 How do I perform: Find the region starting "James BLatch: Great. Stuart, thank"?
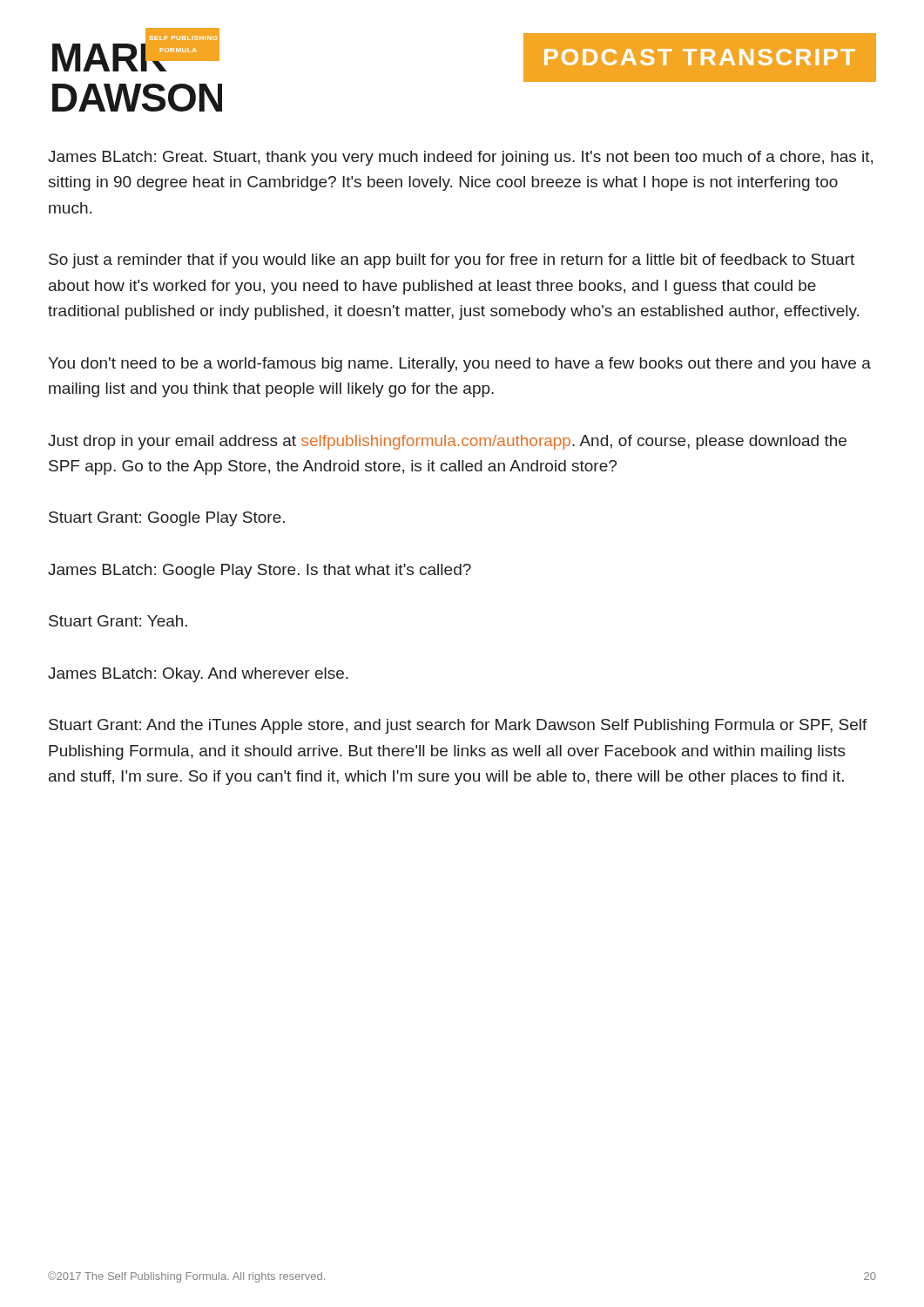point(461,182)
